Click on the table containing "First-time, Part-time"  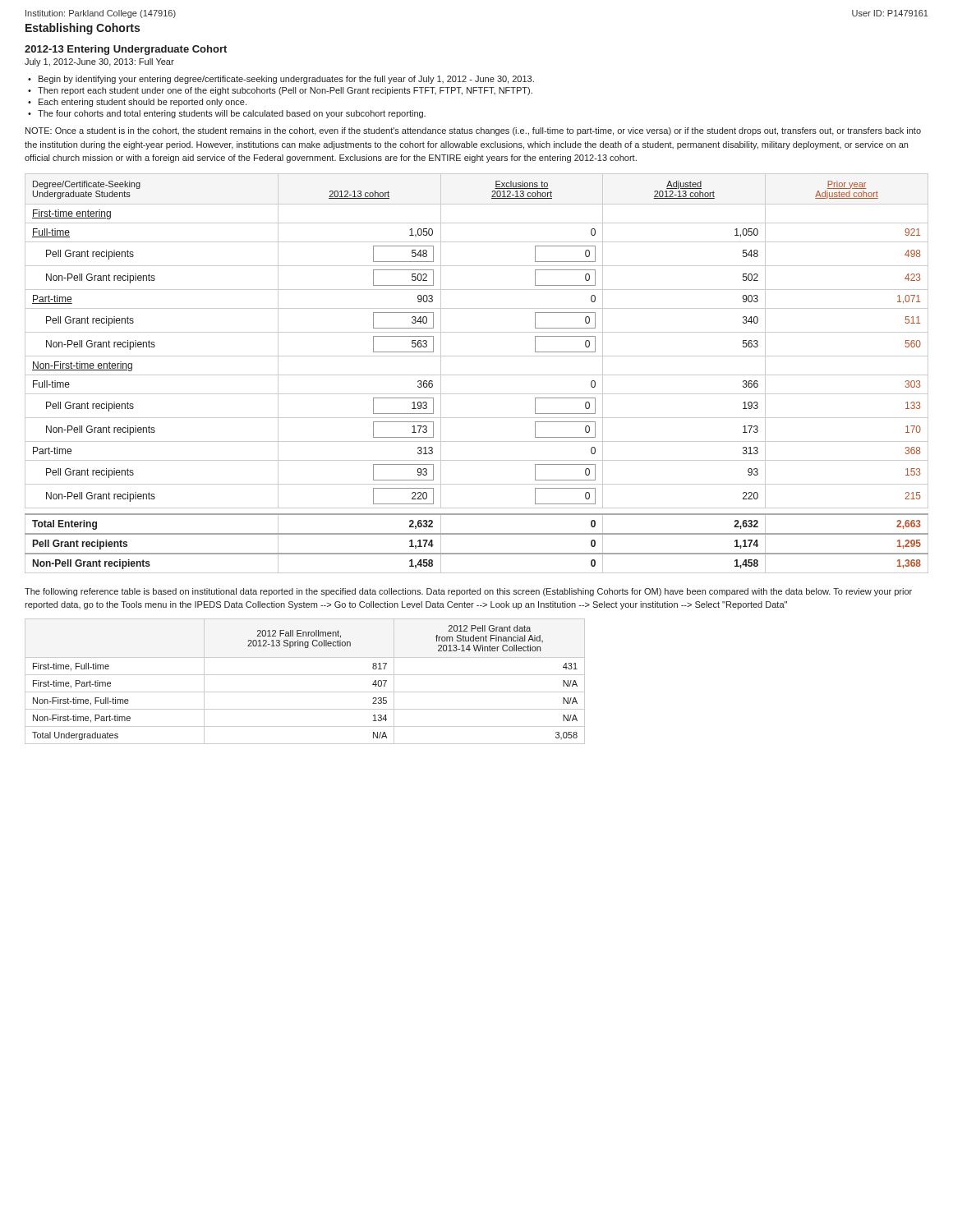coord(476,681)
